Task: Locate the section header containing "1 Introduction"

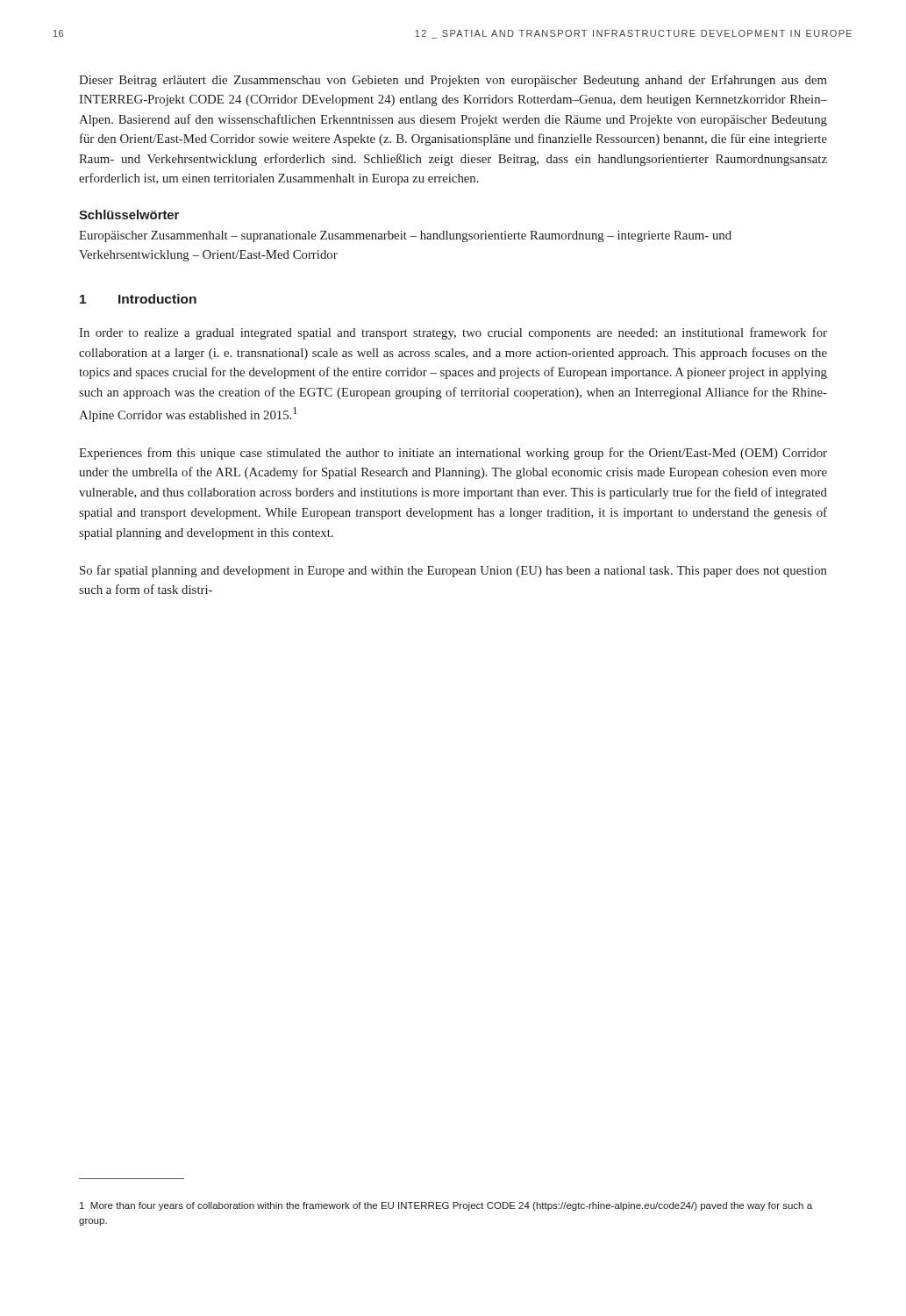Action: (x=138, y=299)
